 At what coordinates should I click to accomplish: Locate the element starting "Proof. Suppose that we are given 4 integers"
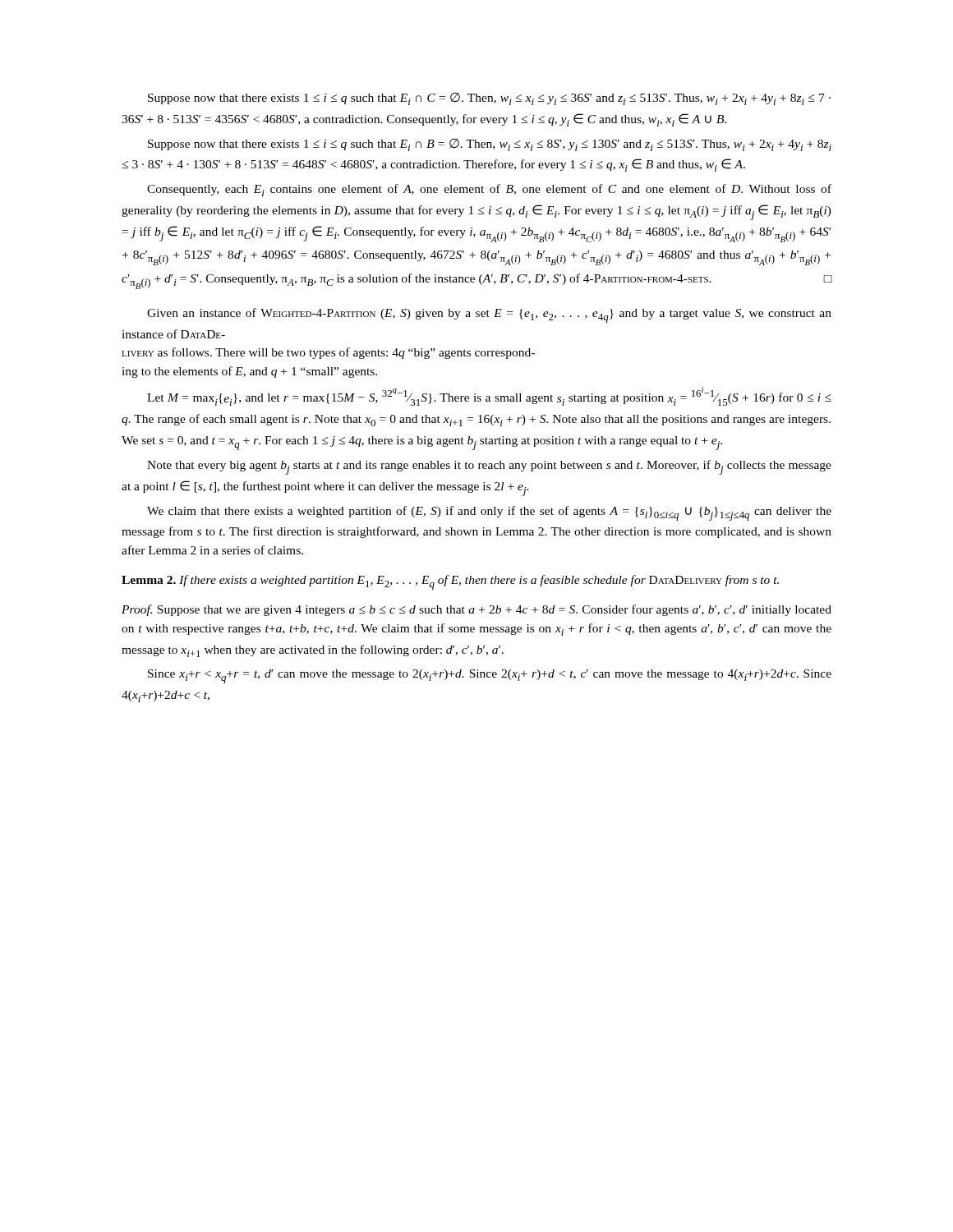pos(476,631)
